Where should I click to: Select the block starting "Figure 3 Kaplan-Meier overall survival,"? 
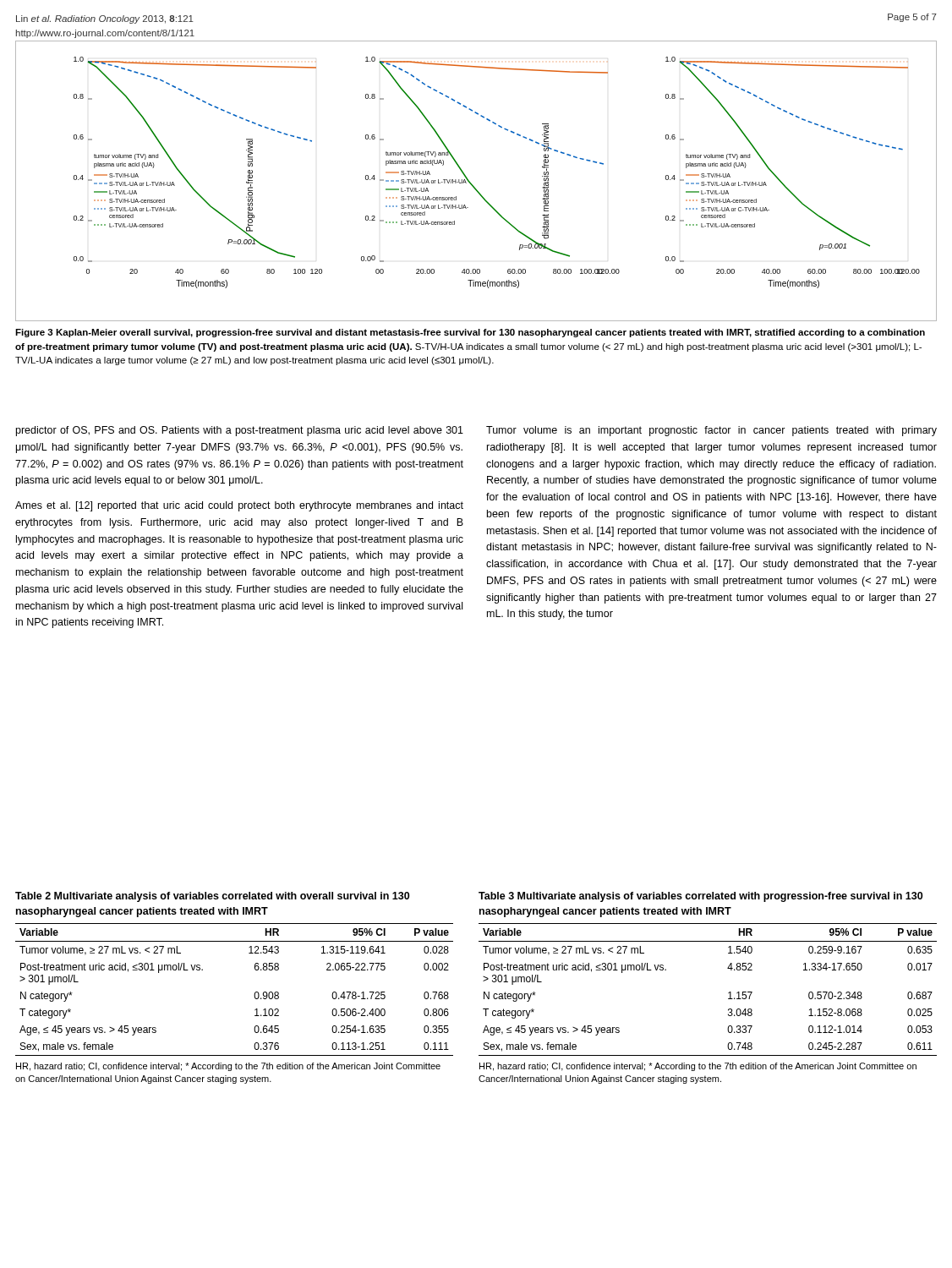[x=470, y=346]
